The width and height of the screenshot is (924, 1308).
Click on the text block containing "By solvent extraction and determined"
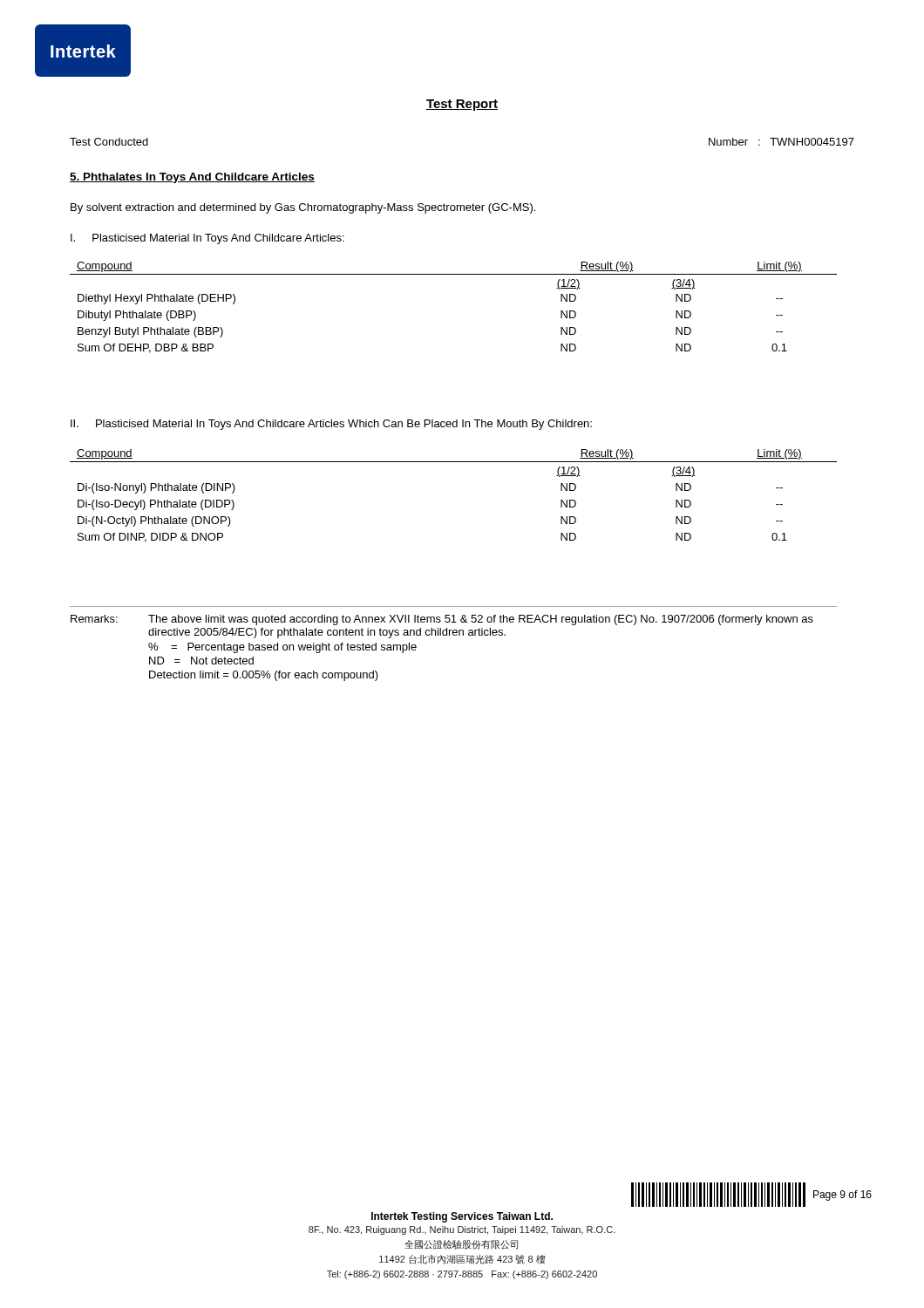(x=303, y=207)
